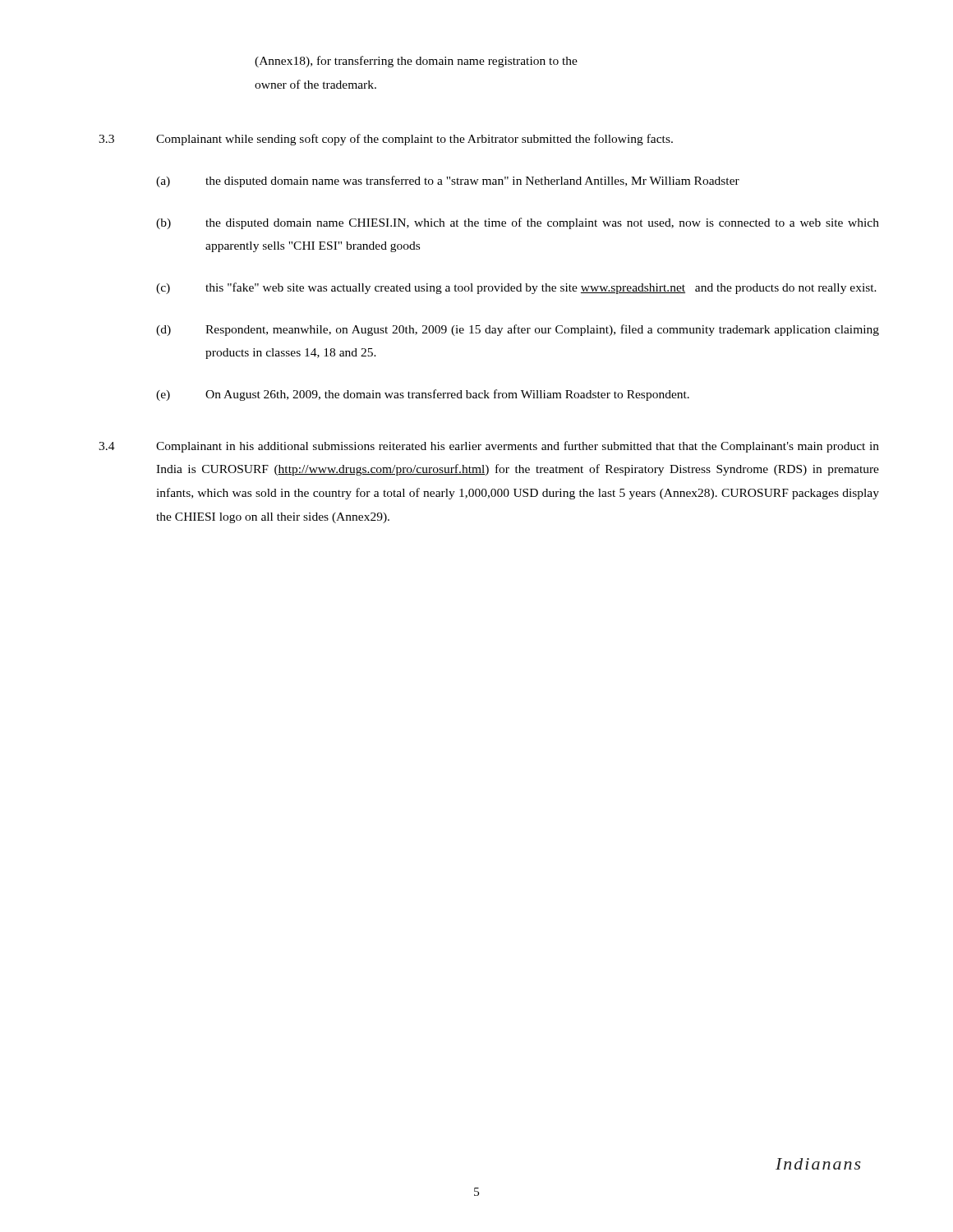Find the block on this page that starts "(e) On August 26th, 2009,"
Screen dimensions: 1232x953
point(518,395)
